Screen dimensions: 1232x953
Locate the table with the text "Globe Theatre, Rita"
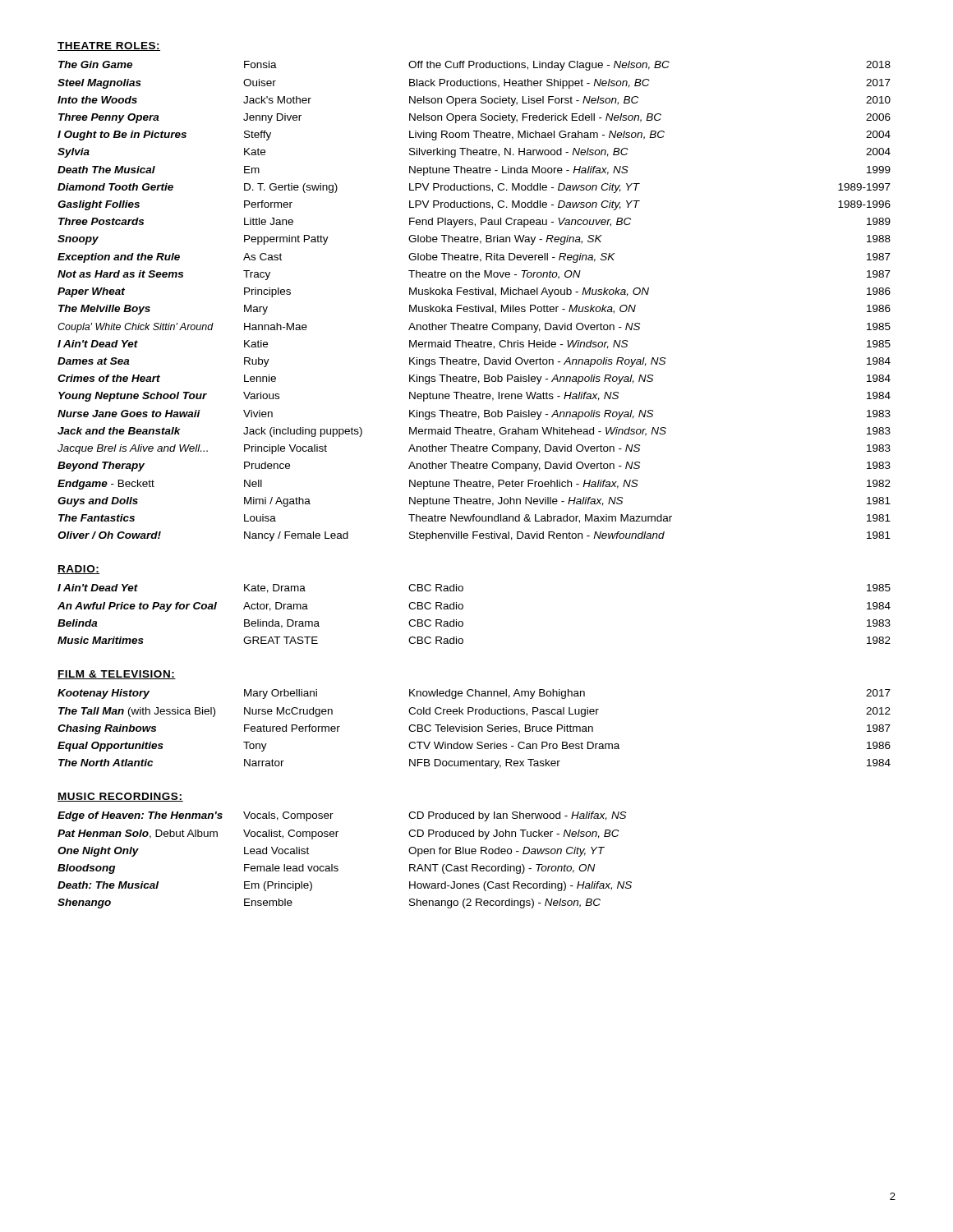click(476, 301)
